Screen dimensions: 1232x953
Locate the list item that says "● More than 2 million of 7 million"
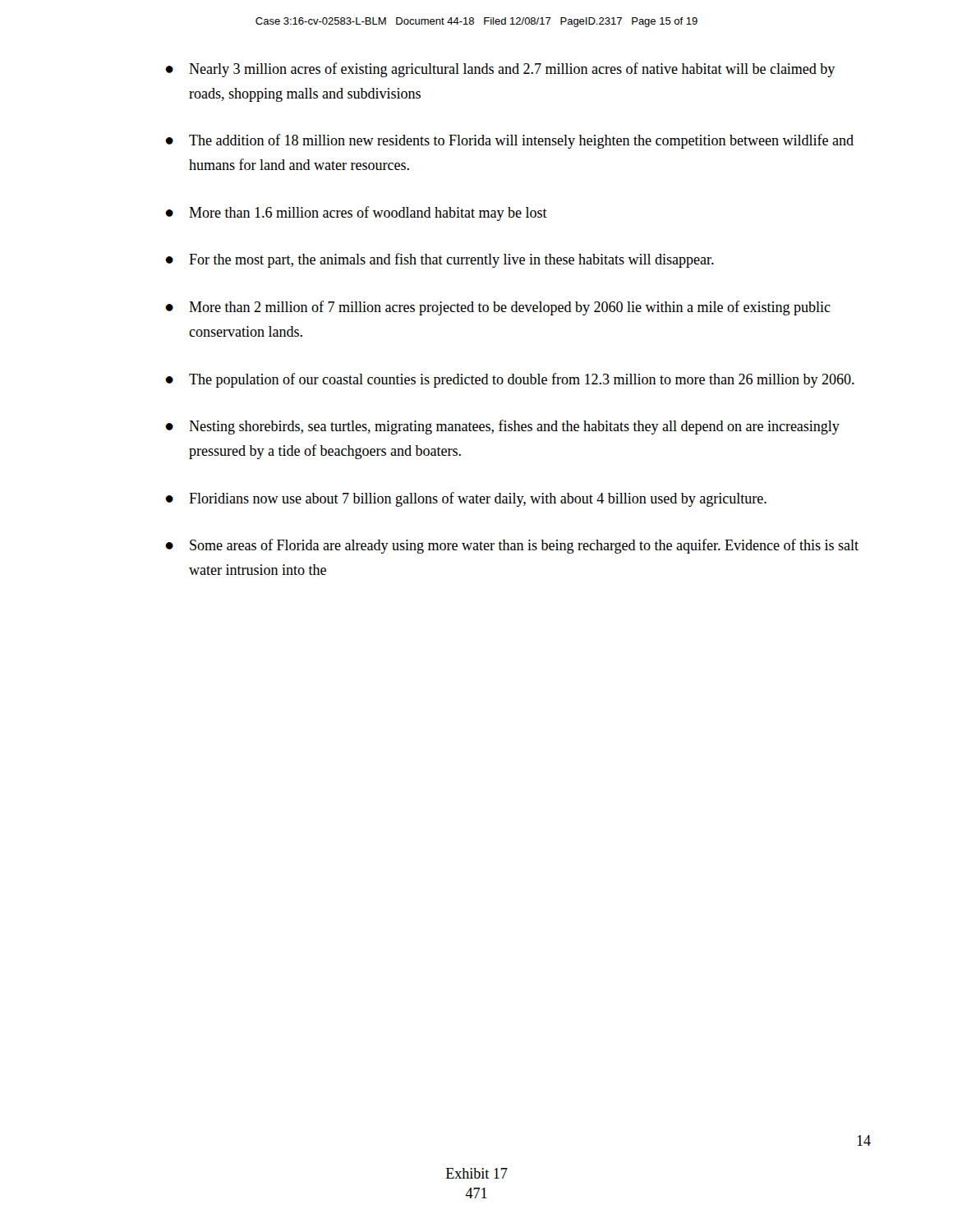tap(518, 320)
